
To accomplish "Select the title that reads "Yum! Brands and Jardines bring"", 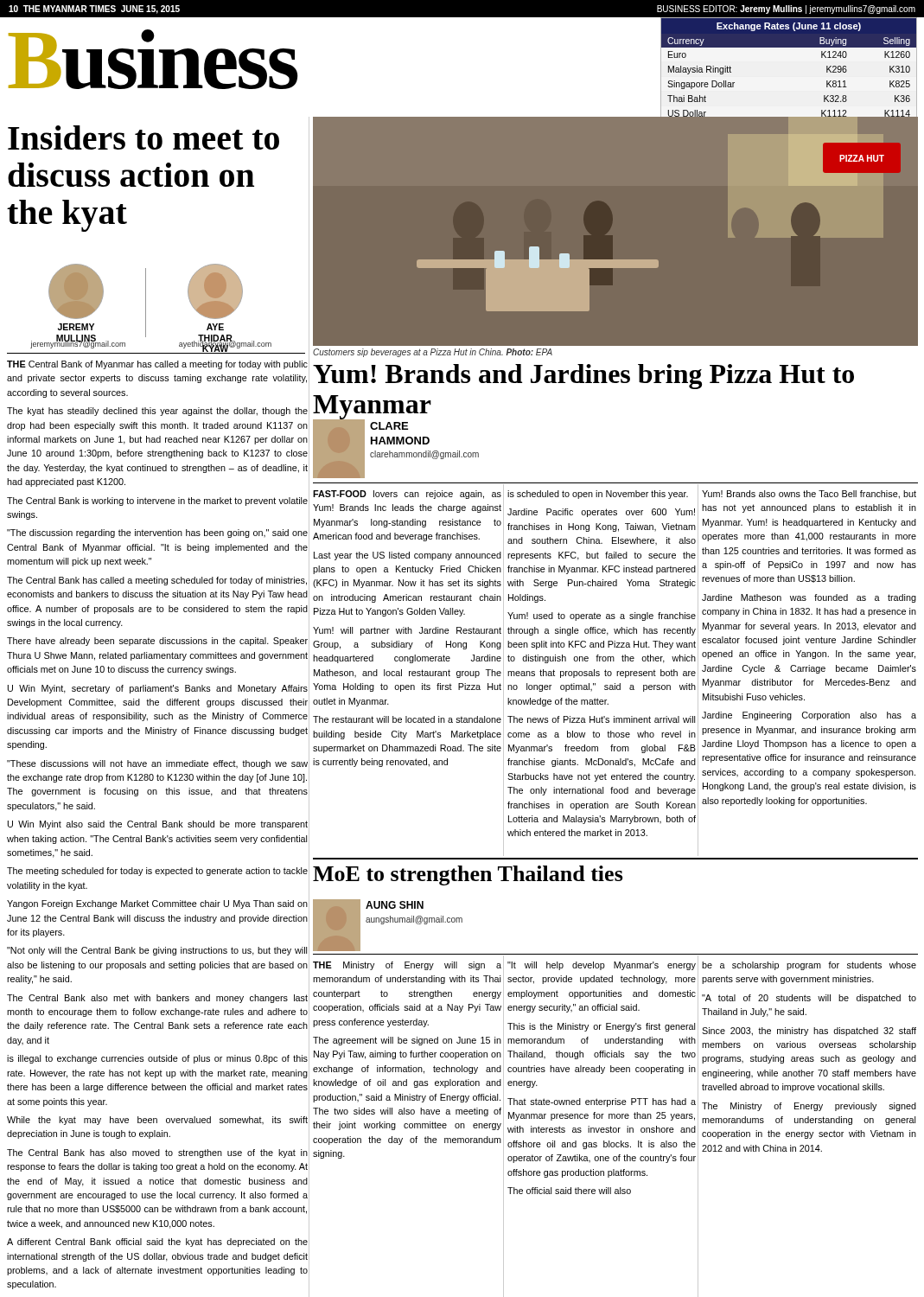I will click(584, 389).
